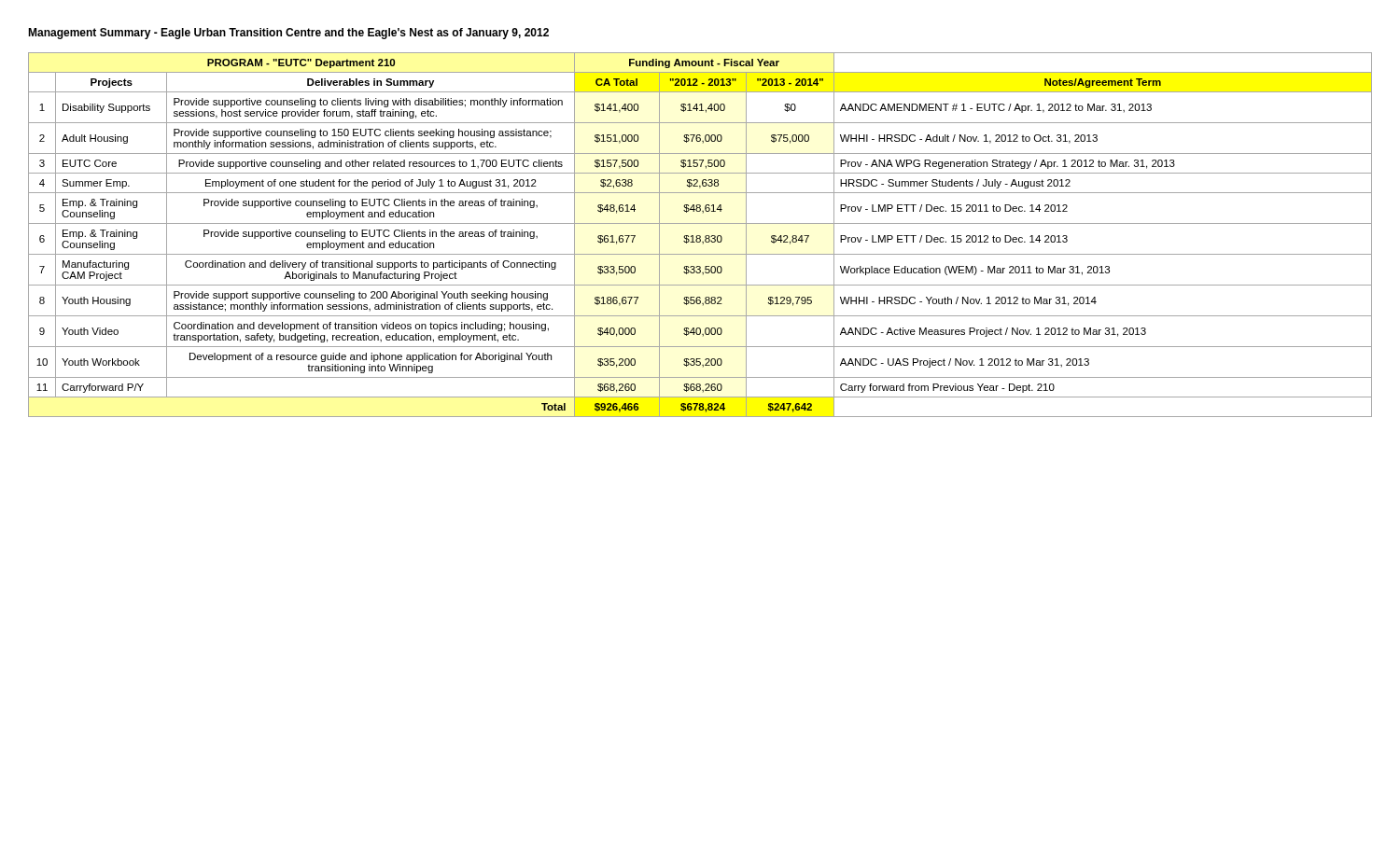
Task: Click on the table containing "Summer Emp."
Action: coord(700,235)
